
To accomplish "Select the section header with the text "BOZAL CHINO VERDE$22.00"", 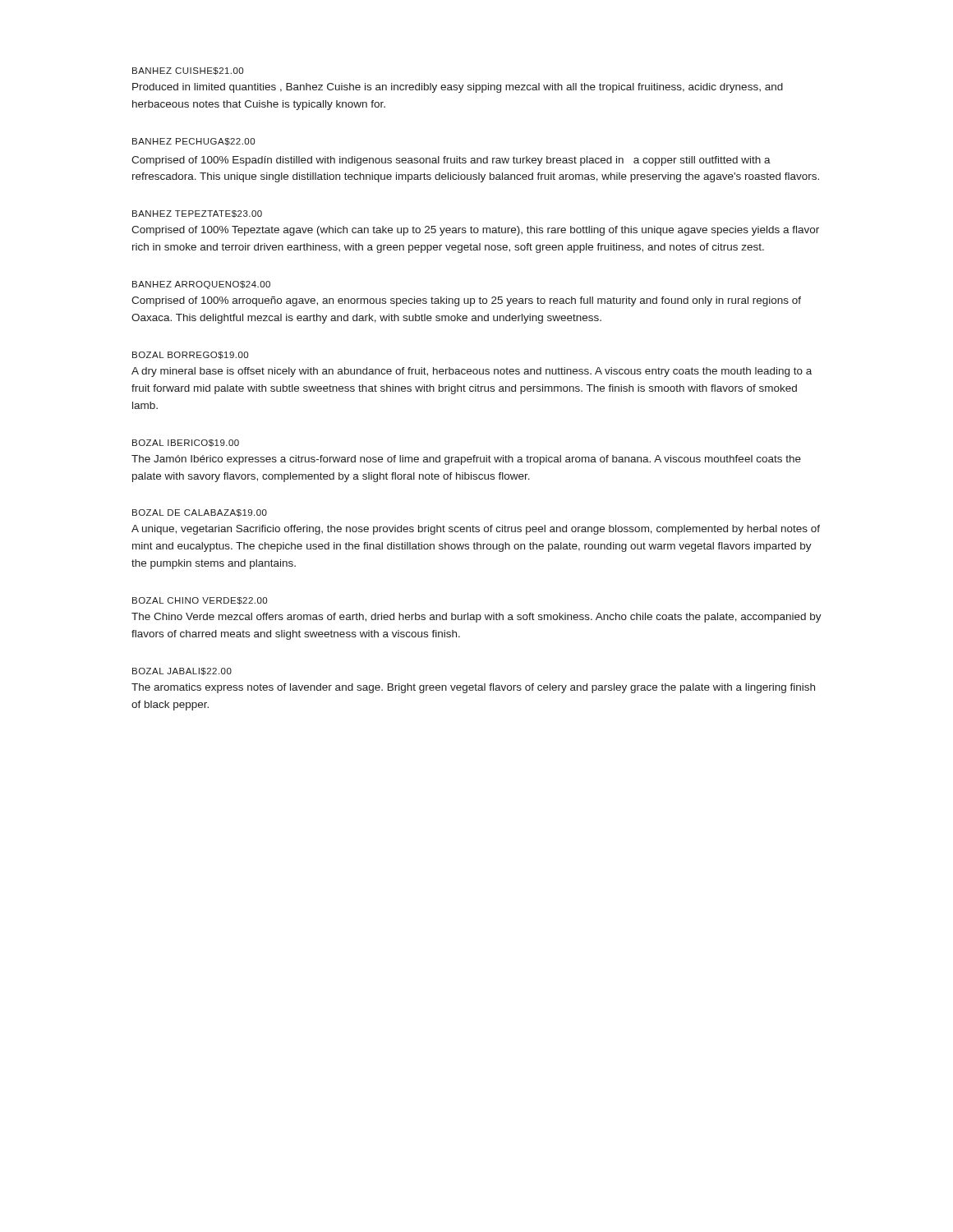I will point(200,601).
